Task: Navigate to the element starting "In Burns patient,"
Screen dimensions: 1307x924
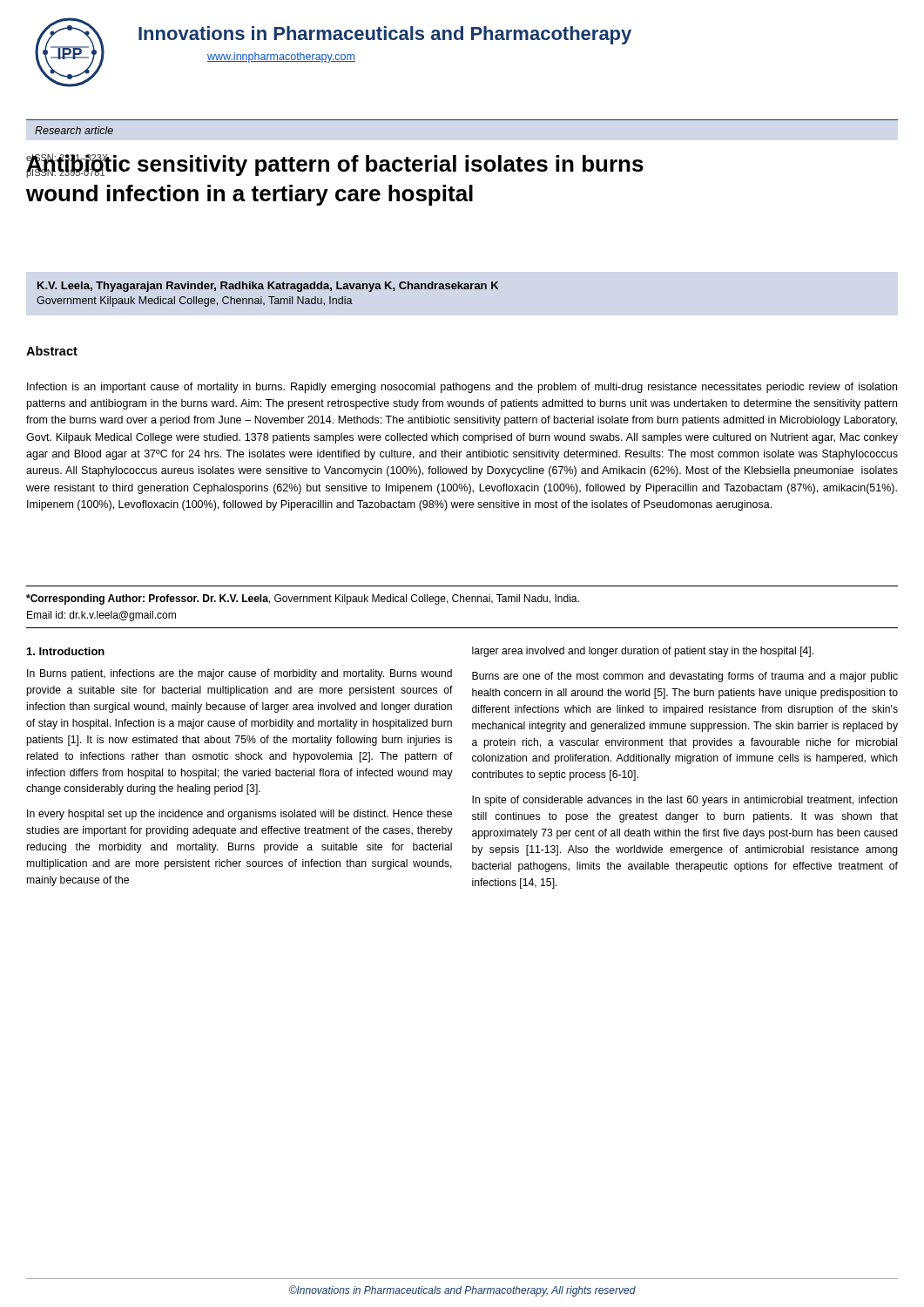Action: click(239, 731)
